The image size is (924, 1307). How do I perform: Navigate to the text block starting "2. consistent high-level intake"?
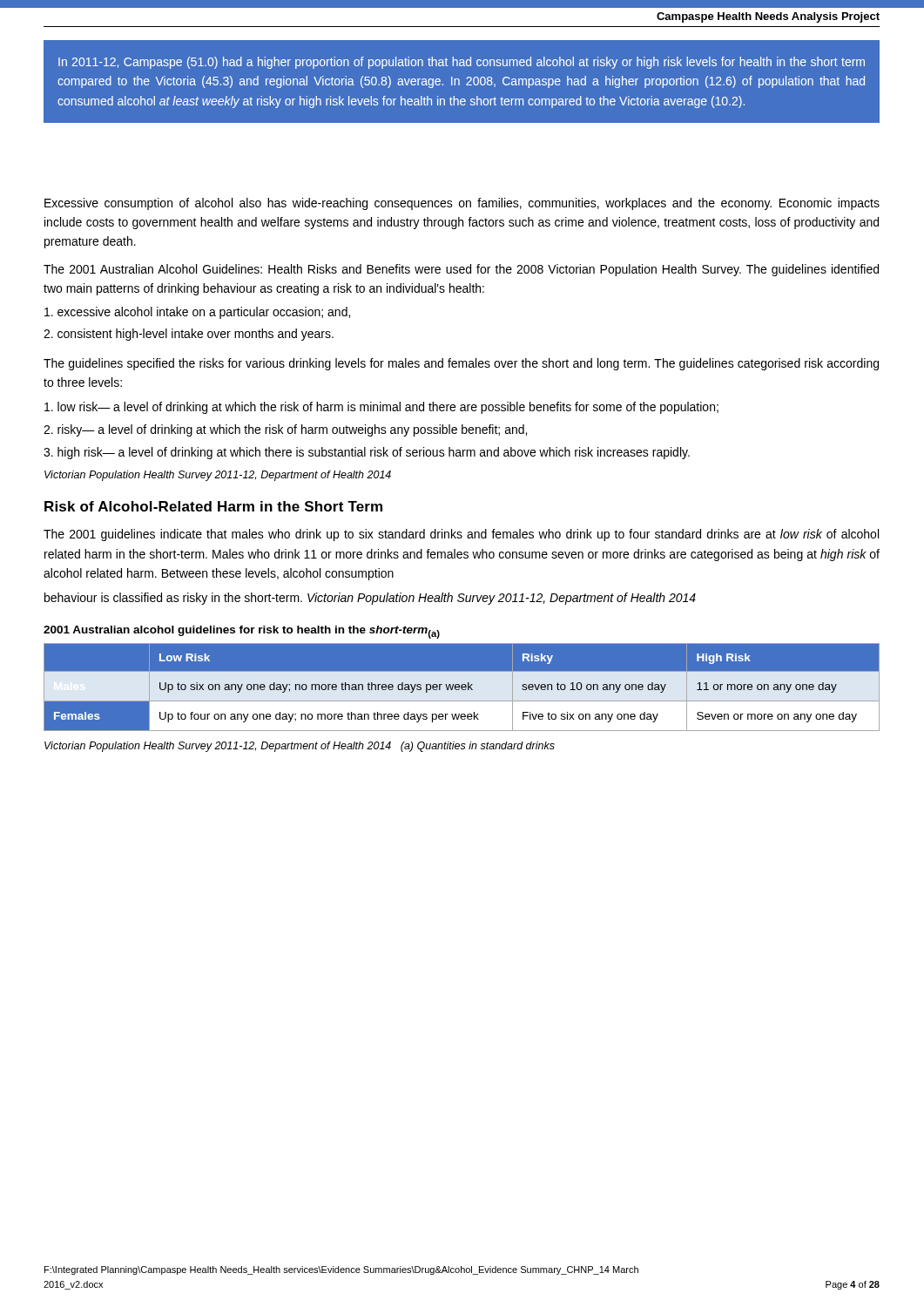tap(189, 333)
